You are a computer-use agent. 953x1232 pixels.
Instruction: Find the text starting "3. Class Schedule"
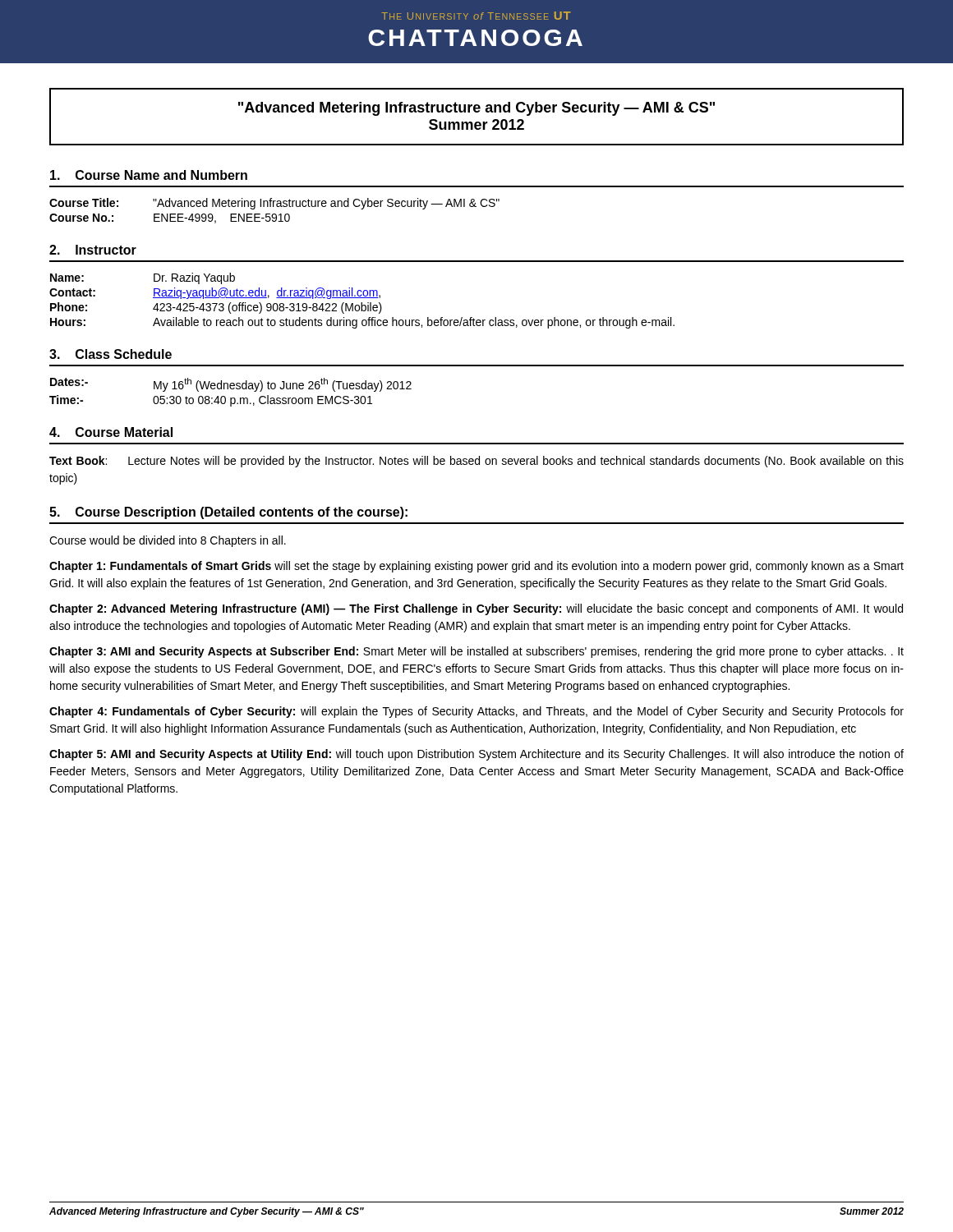click(111, 354)
